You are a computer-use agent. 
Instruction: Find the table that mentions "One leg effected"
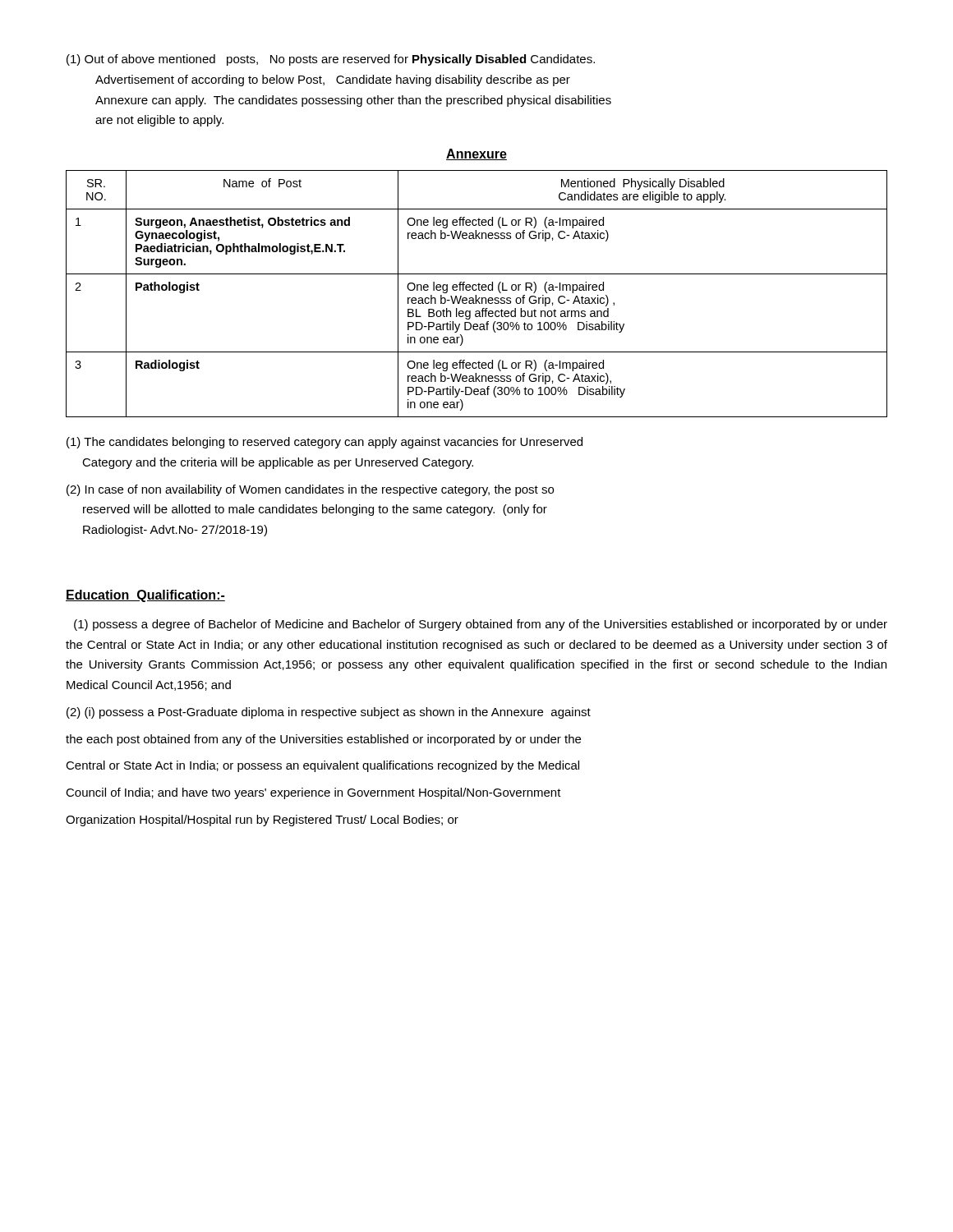(x=476, y=294)
